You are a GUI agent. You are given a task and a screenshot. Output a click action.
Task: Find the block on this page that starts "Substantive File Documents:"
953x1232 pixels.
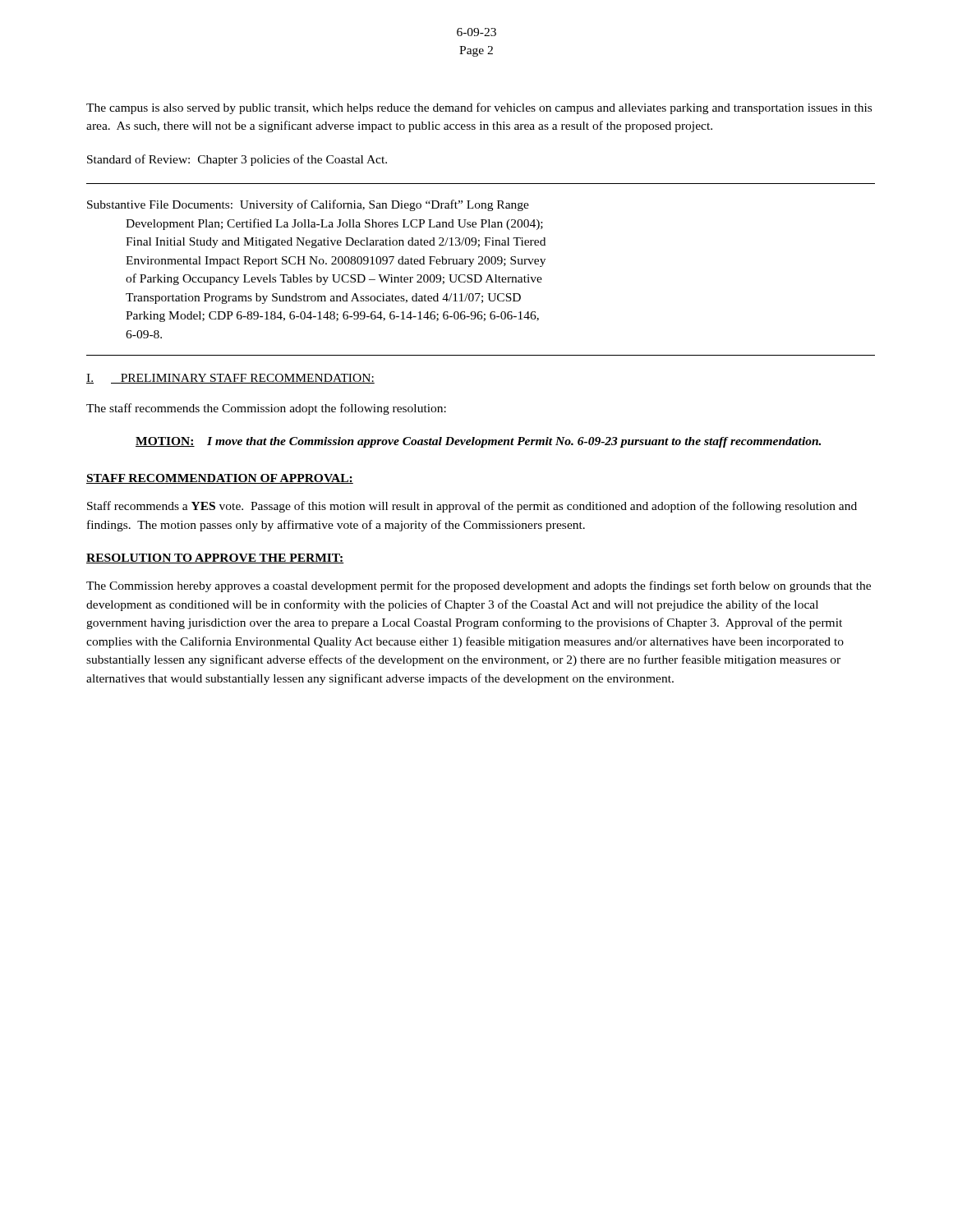coord(481,270)
